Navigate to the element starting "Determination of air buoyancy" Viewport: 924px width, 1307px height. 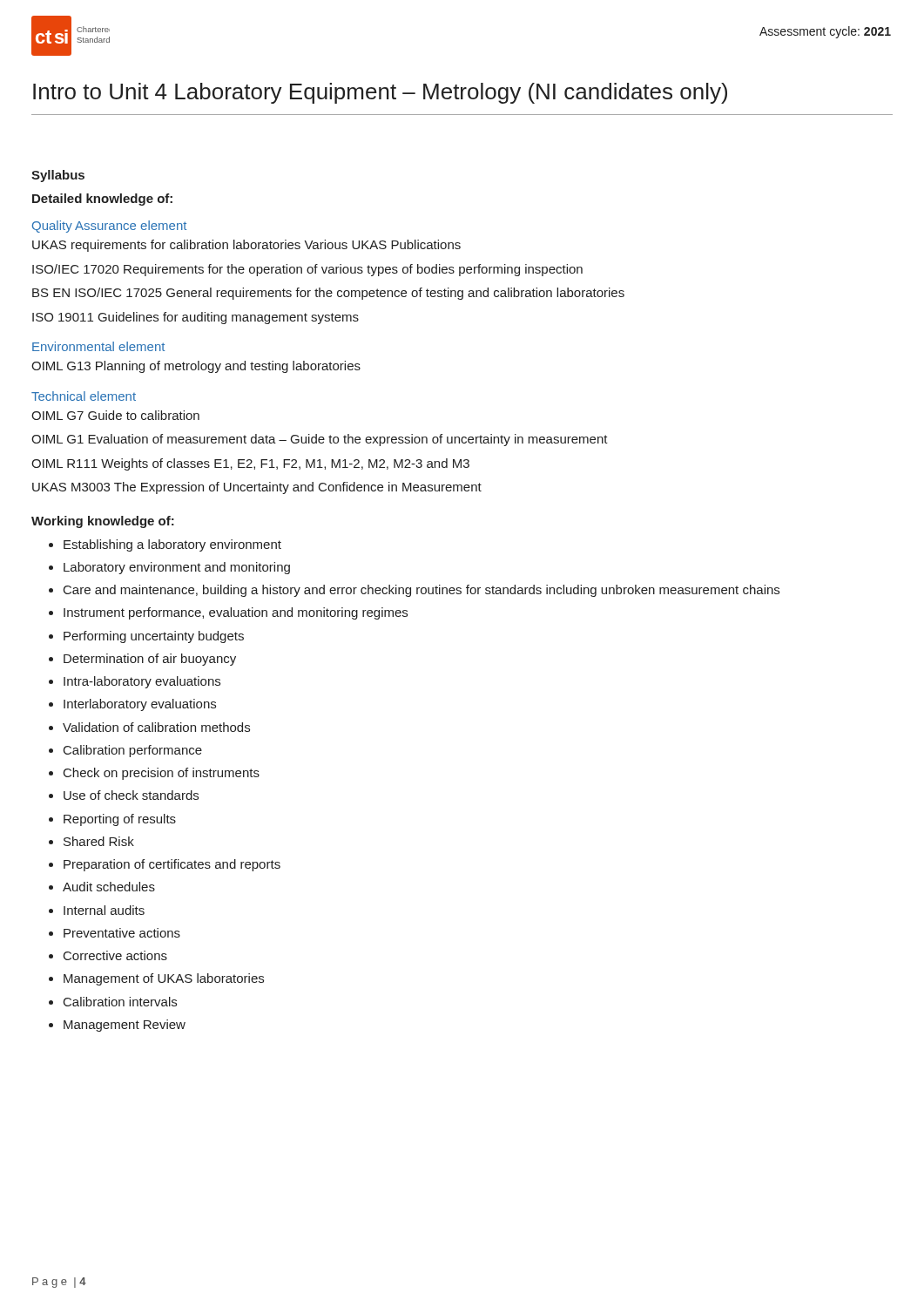coord(150,660)
